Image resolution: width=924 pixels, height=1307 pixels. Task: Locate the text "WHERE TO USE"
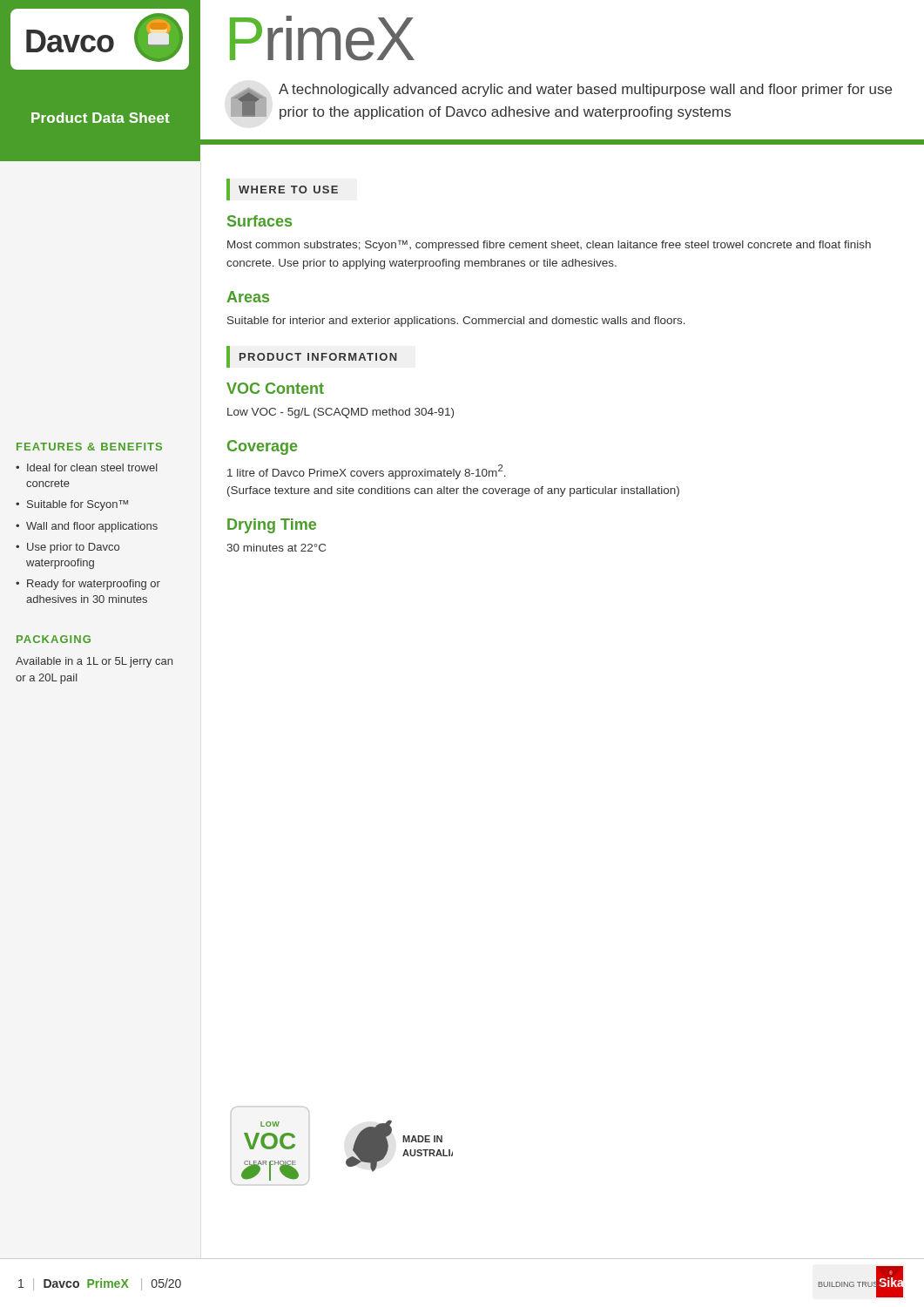coord(292,190)
